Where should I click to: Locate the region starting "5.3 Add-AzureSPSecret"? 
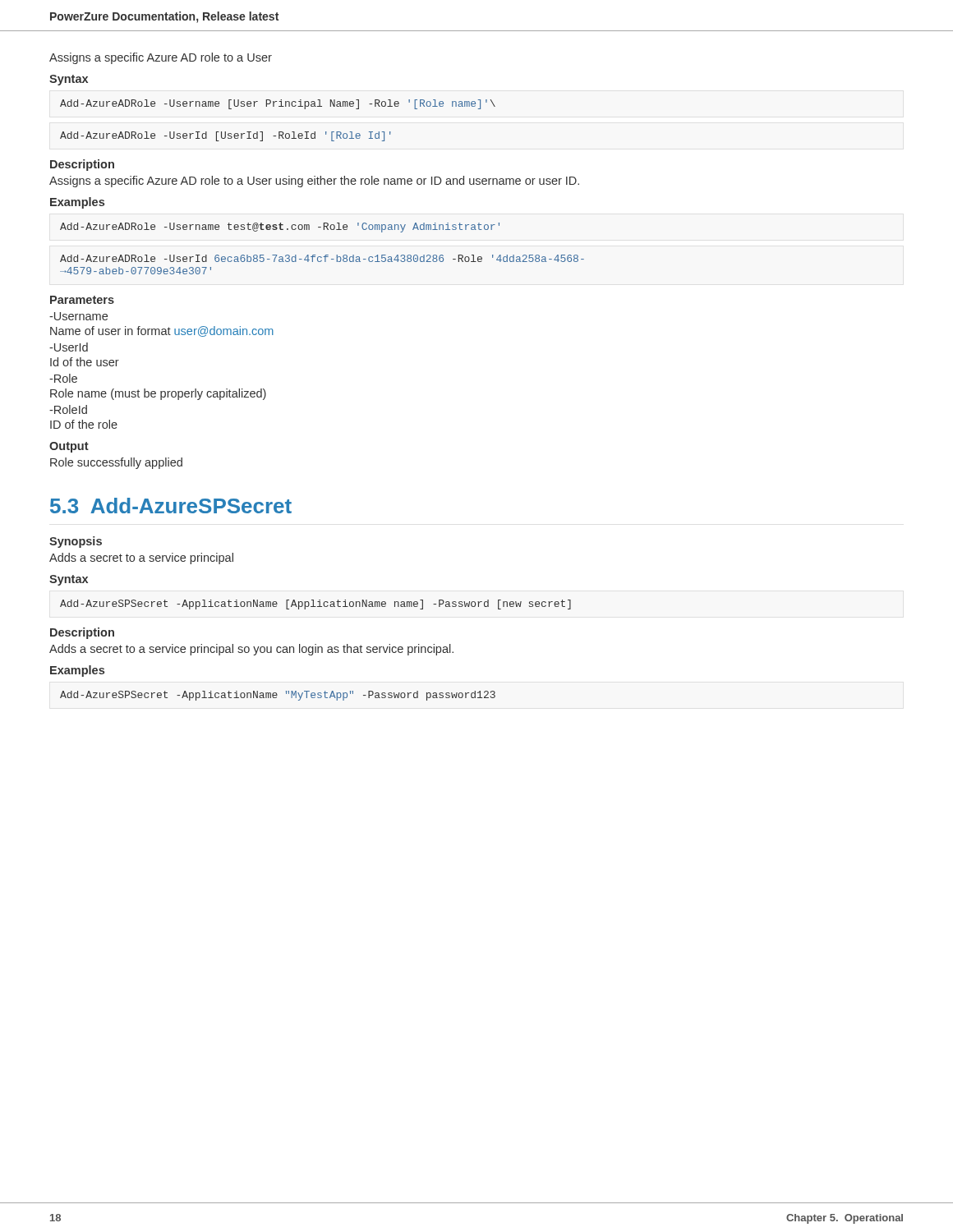tap(171, 506)
